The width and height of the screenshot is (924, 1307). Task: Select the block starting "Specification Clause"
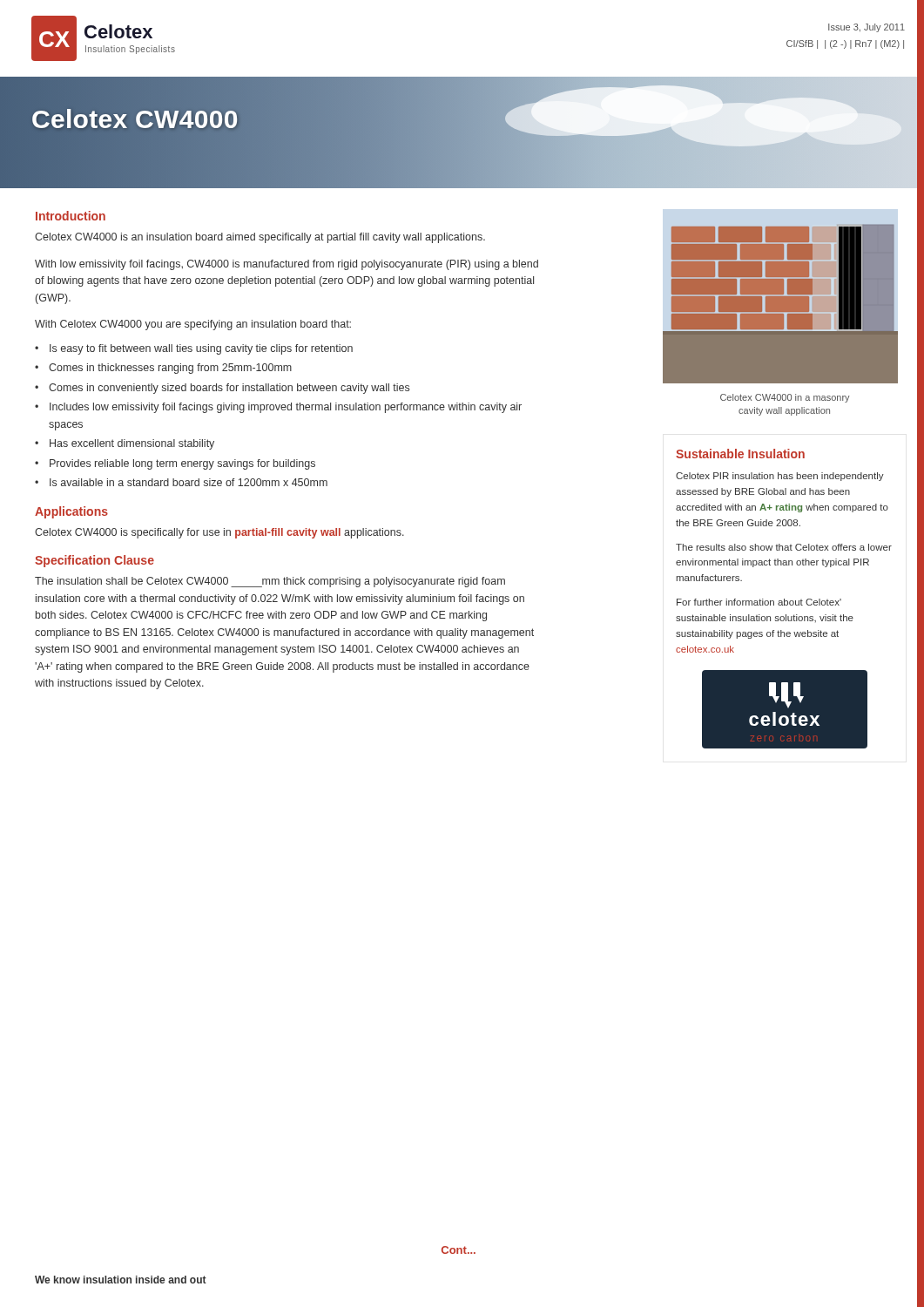tap(94, 560)
